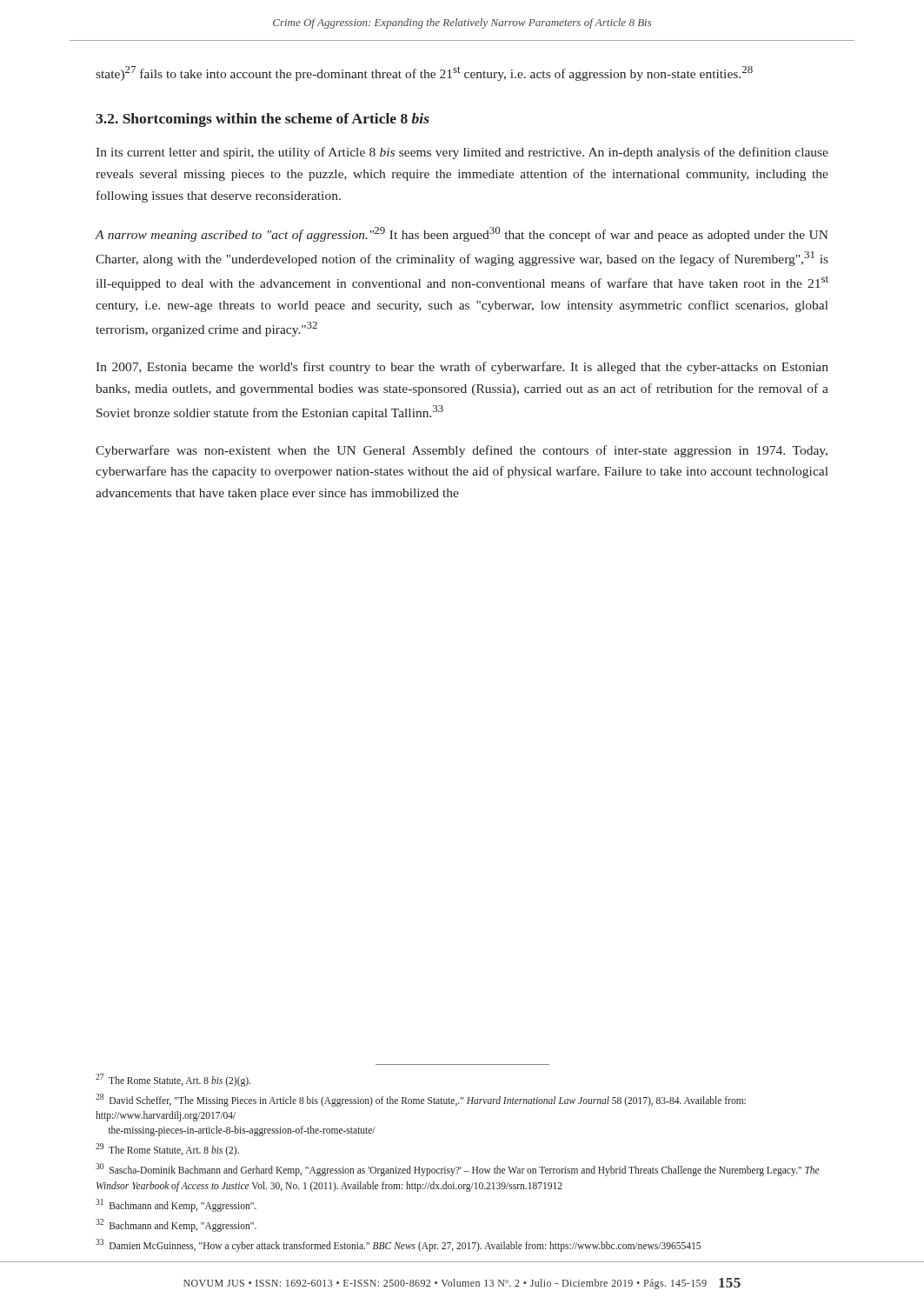Image resolution: width=924 pixels, height=1304 pixels.
Task: Locate the text block starting "Cyberwarfare was non-existent when the"
Action: click(462, 471)
